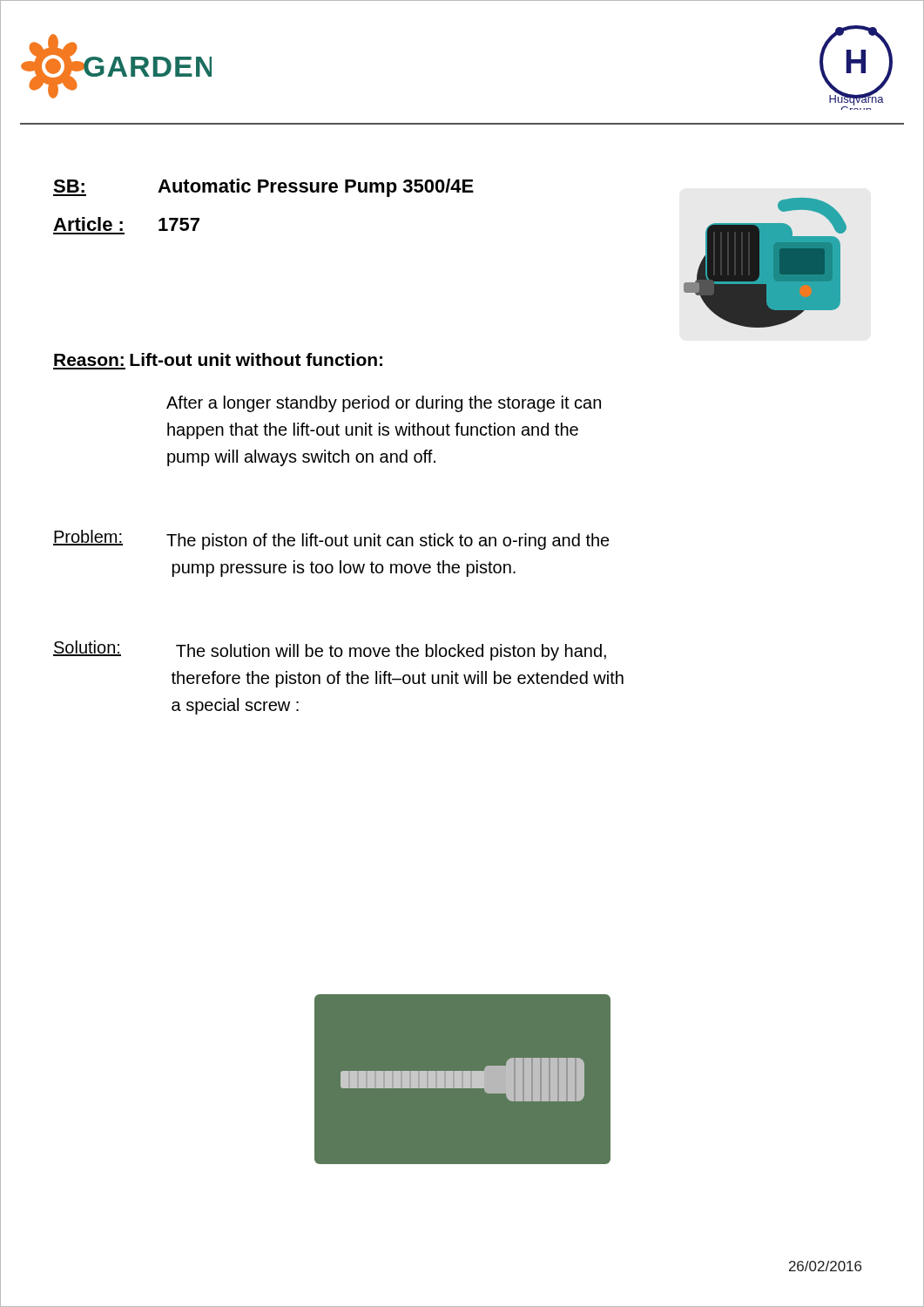This screenshot has height=1307, width=924.
Task: Locate the text that says "Article : 1757"
Action: click(127, 225)
